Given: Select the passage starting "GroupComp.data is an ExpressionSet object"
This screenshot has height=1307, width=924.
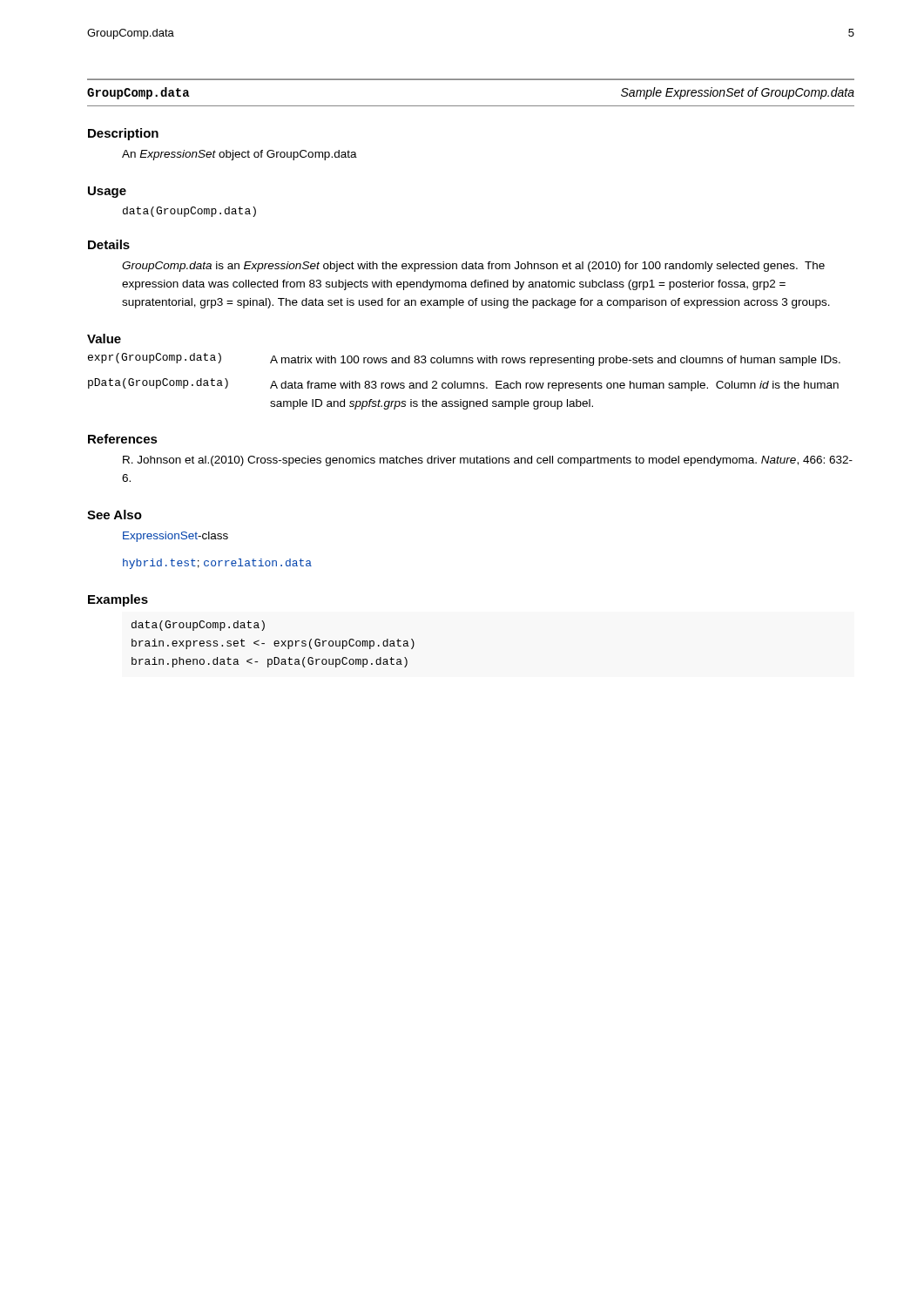Looking at the screenshot, I should pyautogui.click(x=476, y=283).
